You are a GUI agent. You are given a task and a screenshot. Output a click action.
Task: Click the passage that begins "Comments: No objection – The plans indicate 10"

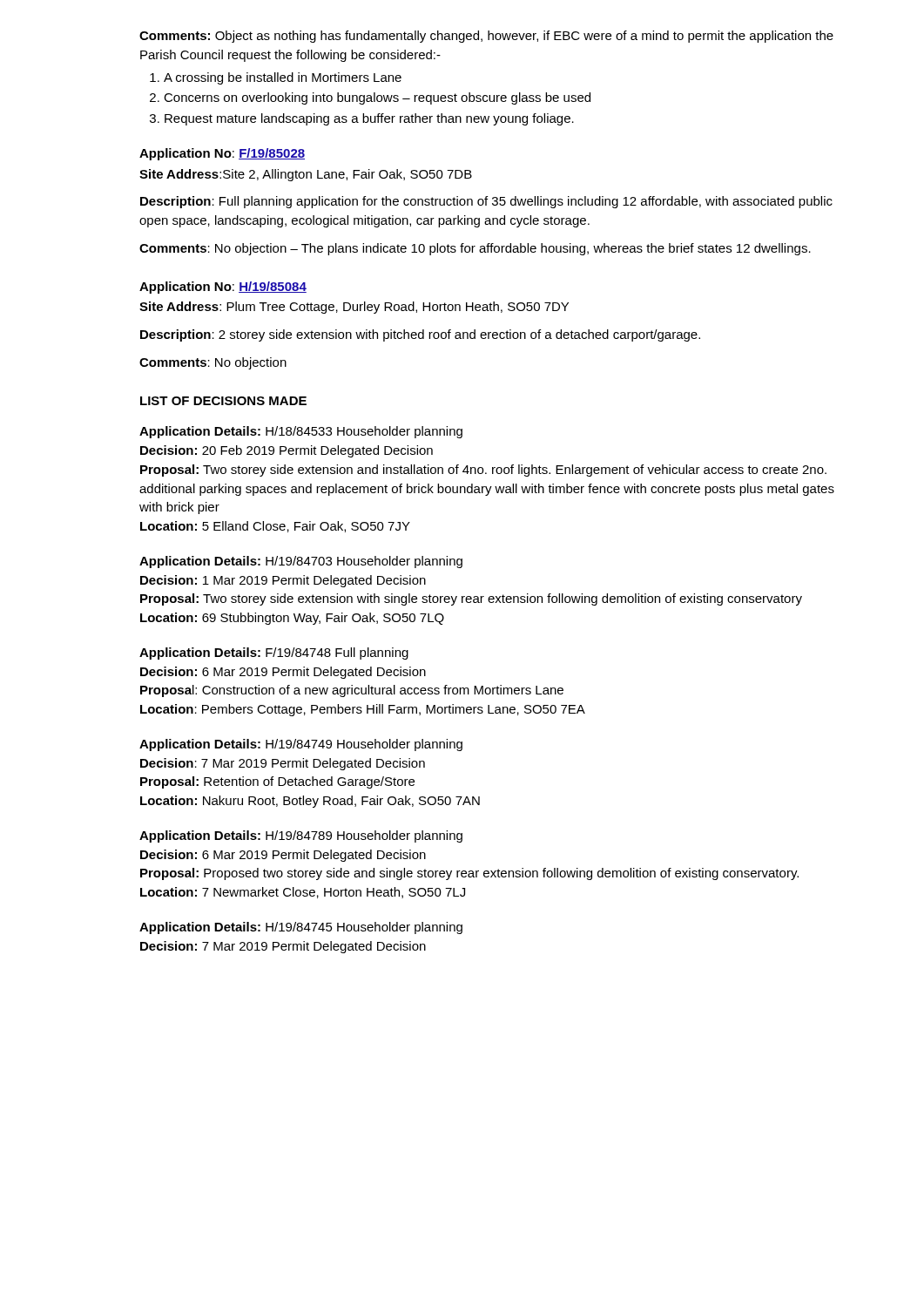tap(475, 248)
